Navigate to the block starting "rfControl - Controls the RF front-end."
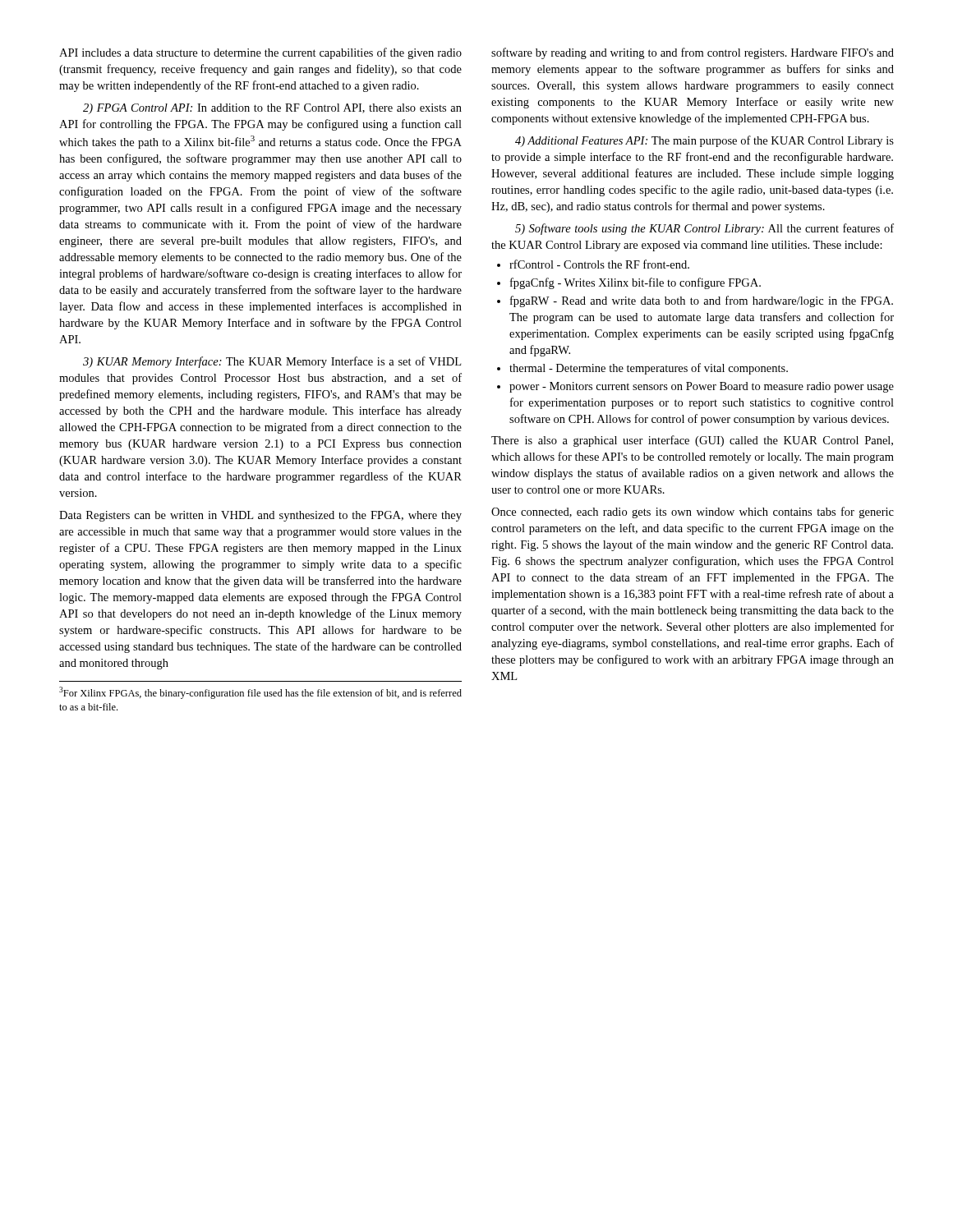This screenshot has width=953, height=1232. [693, 264]
